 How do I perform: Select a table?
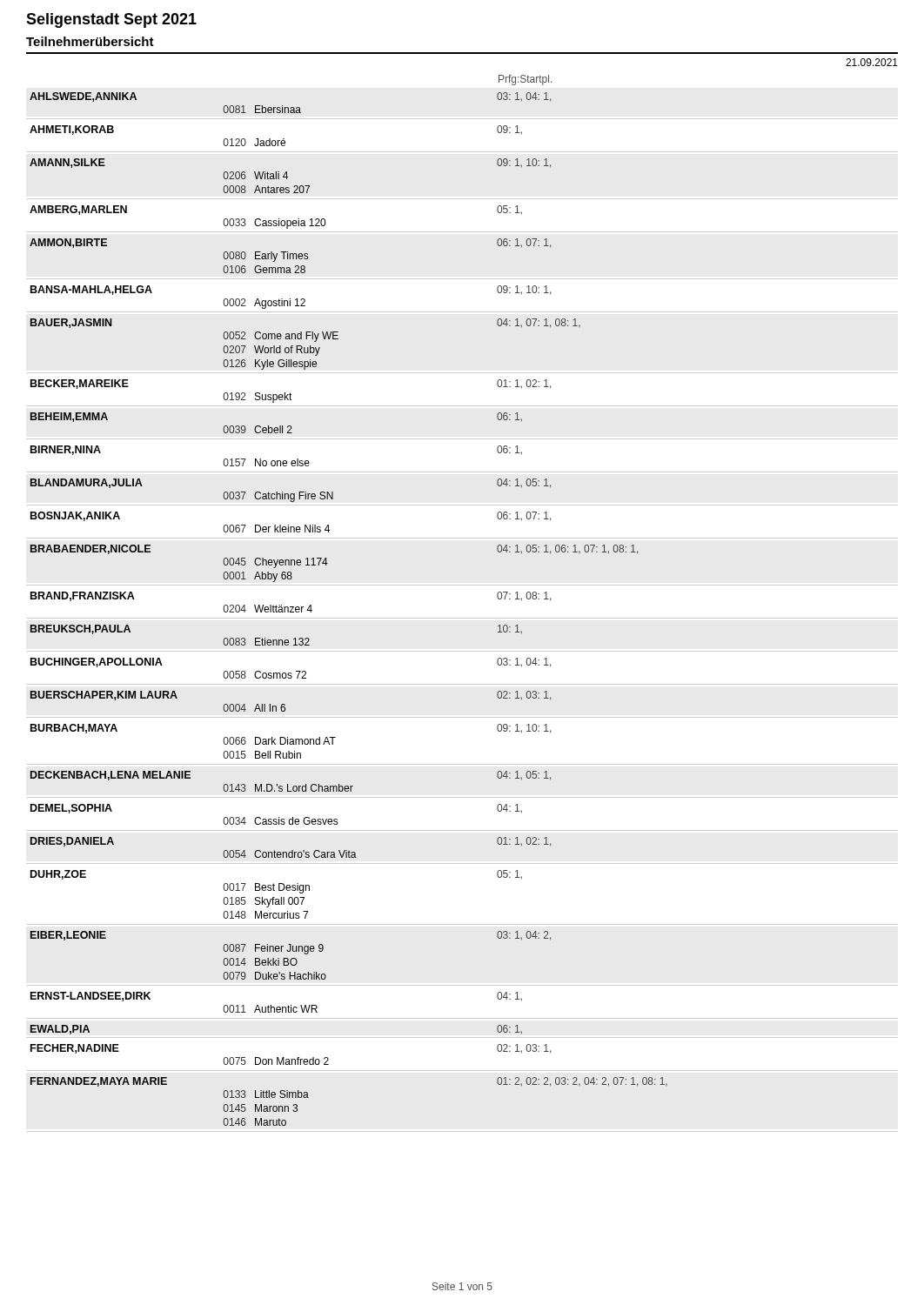[462, 601]
